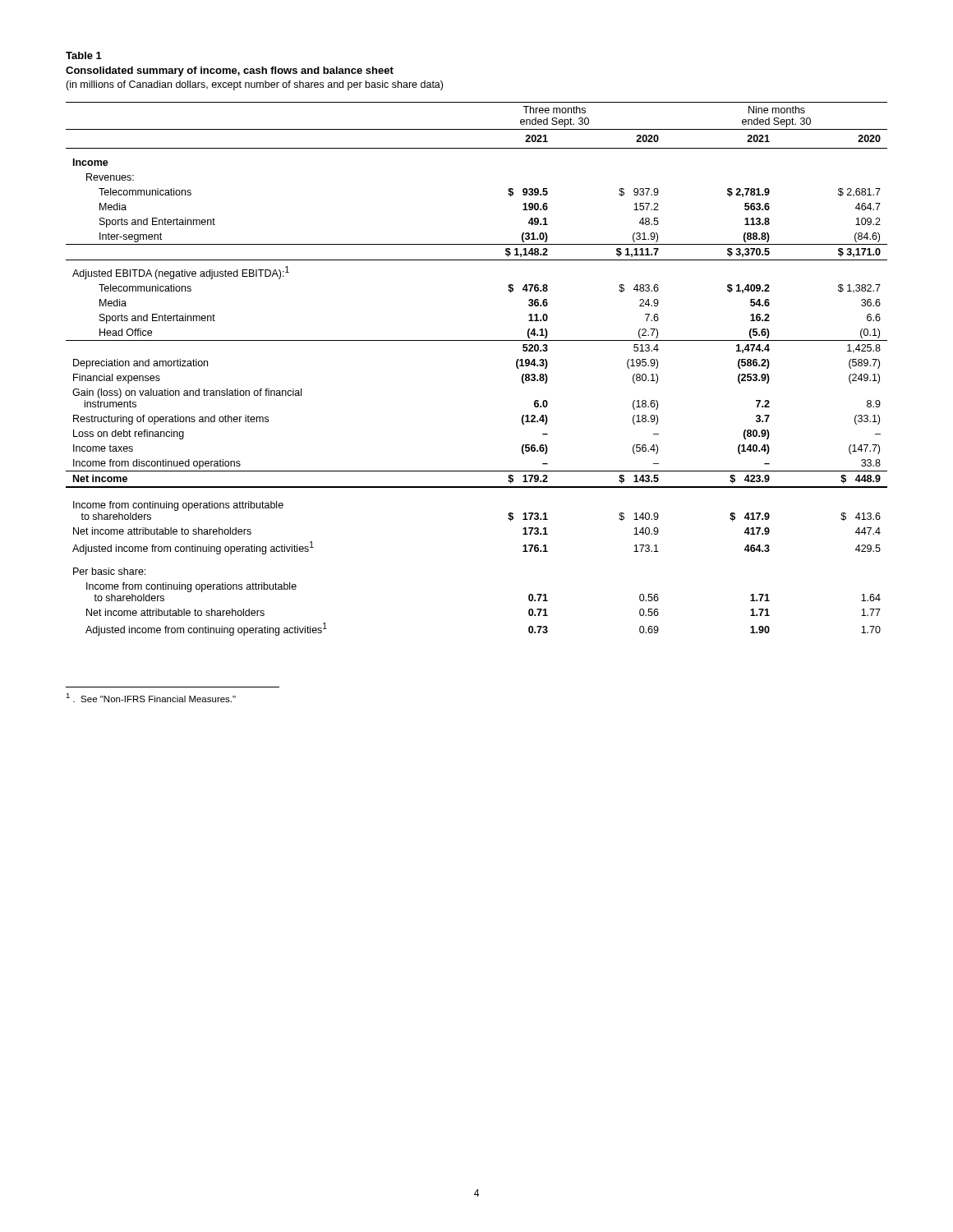Select the footnote containing "1 . See "Non-IFRS Financial Measures.""
The height and width of the screenshot is (1232, 953).
pyautogui.click(x=151, y=698)
